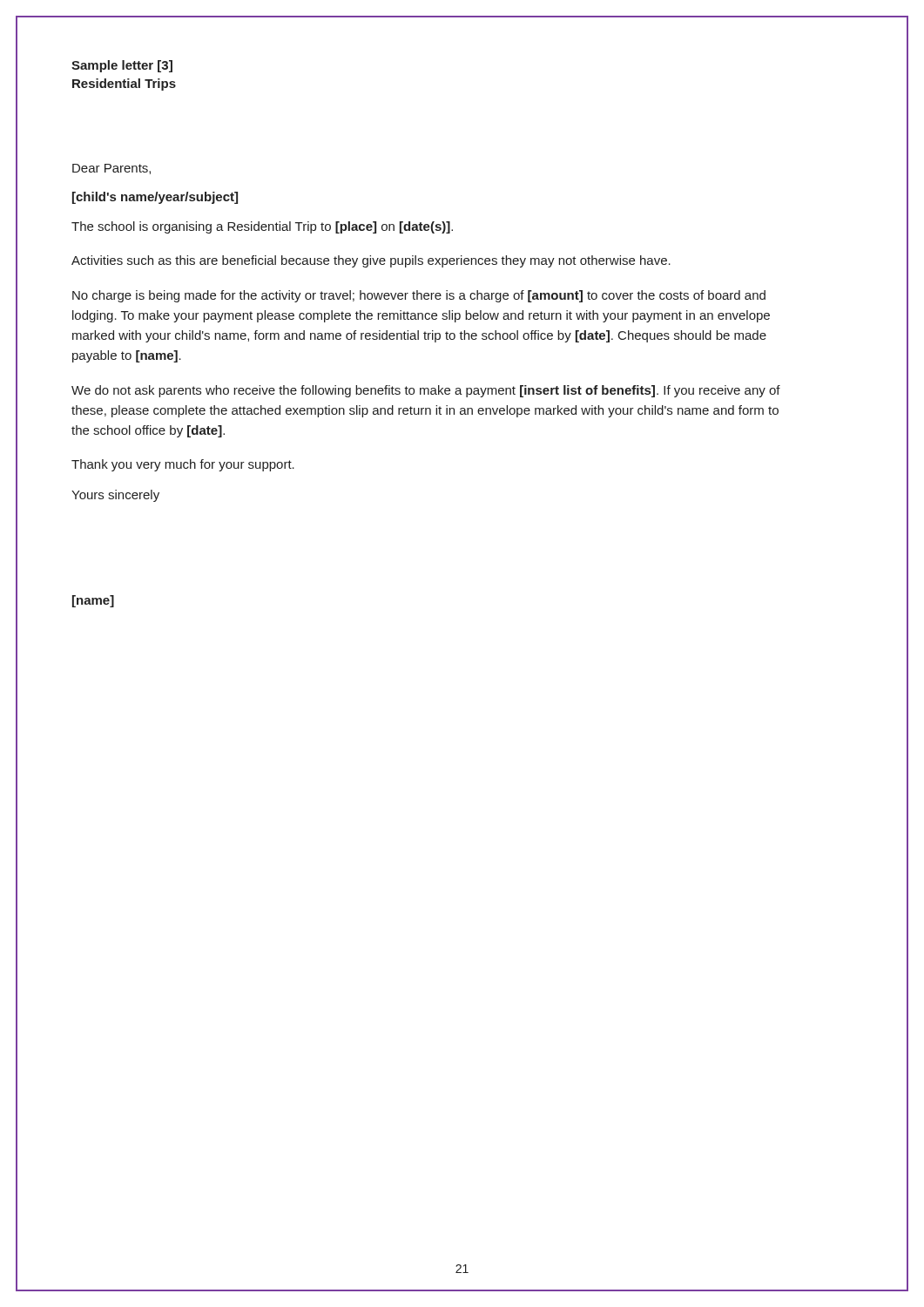Viewport: 924px width, 1307px height.
Task: Click where it says "Yours sincerely"
Action: (115, 494)
